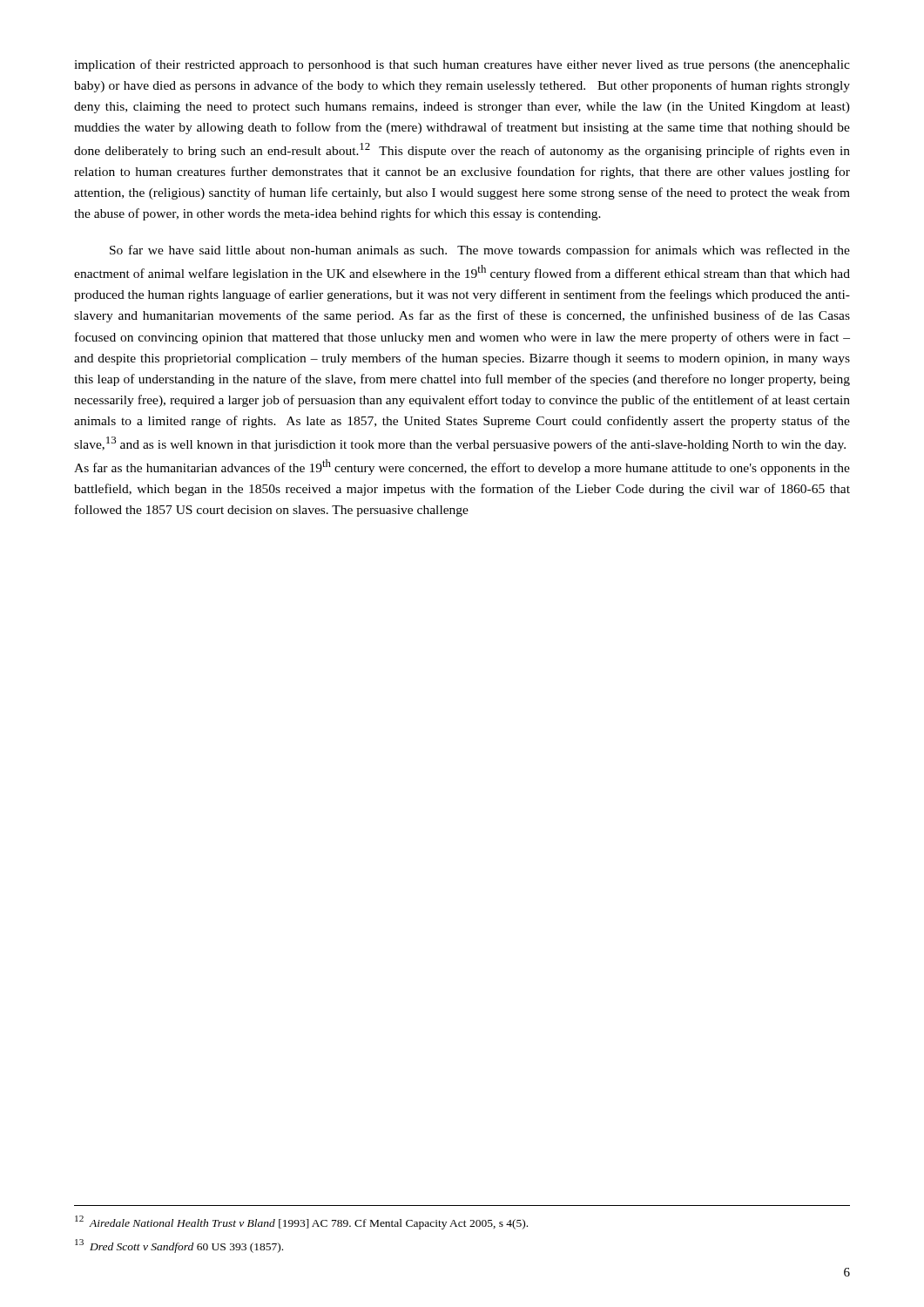Navigate to the block starting "implication of their"
This screenshot has height=1307, width=924.
(x=462, y=139)
